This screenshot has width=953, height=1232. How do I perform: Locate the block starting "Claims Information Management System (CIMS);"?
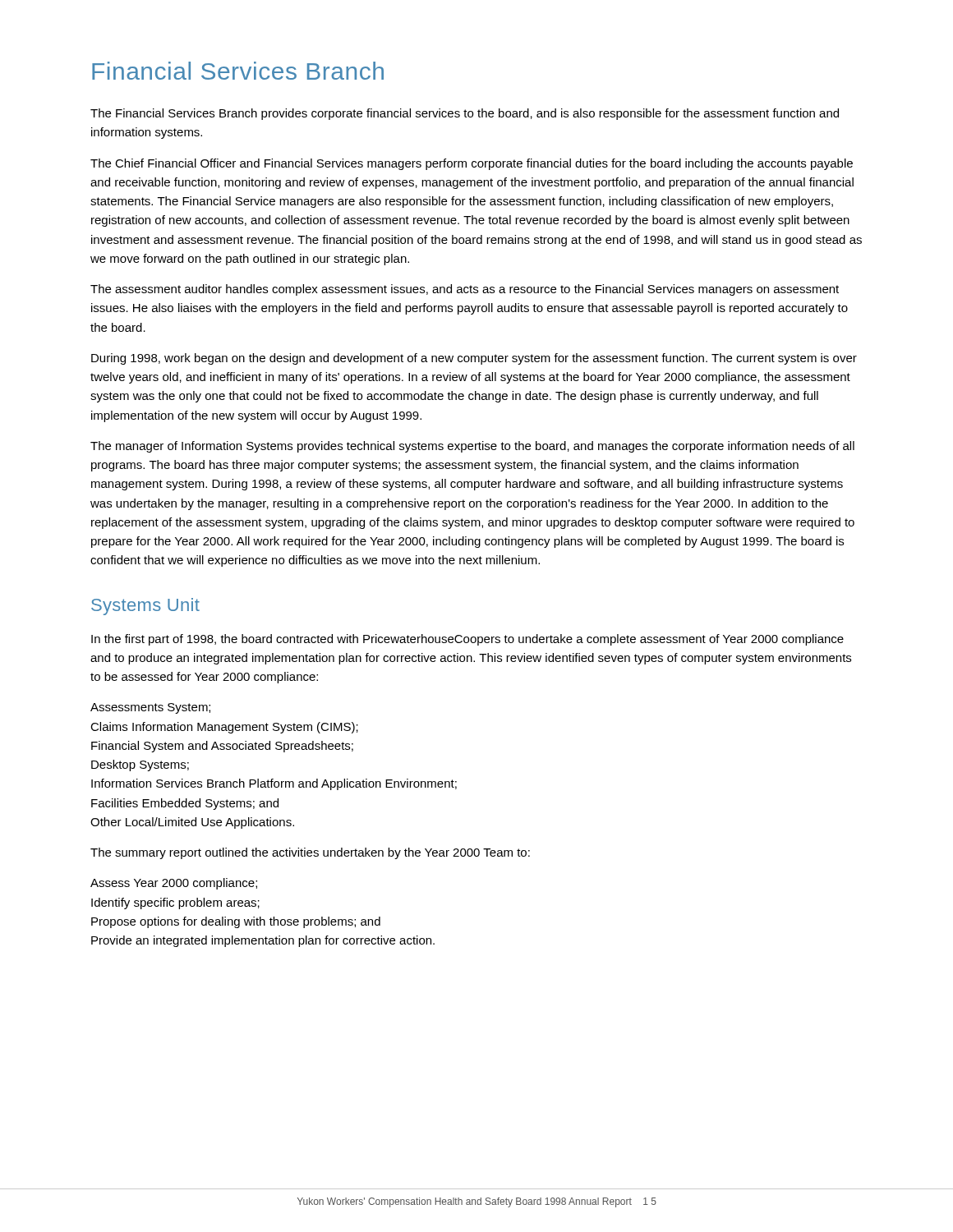(x=225, y=726)
